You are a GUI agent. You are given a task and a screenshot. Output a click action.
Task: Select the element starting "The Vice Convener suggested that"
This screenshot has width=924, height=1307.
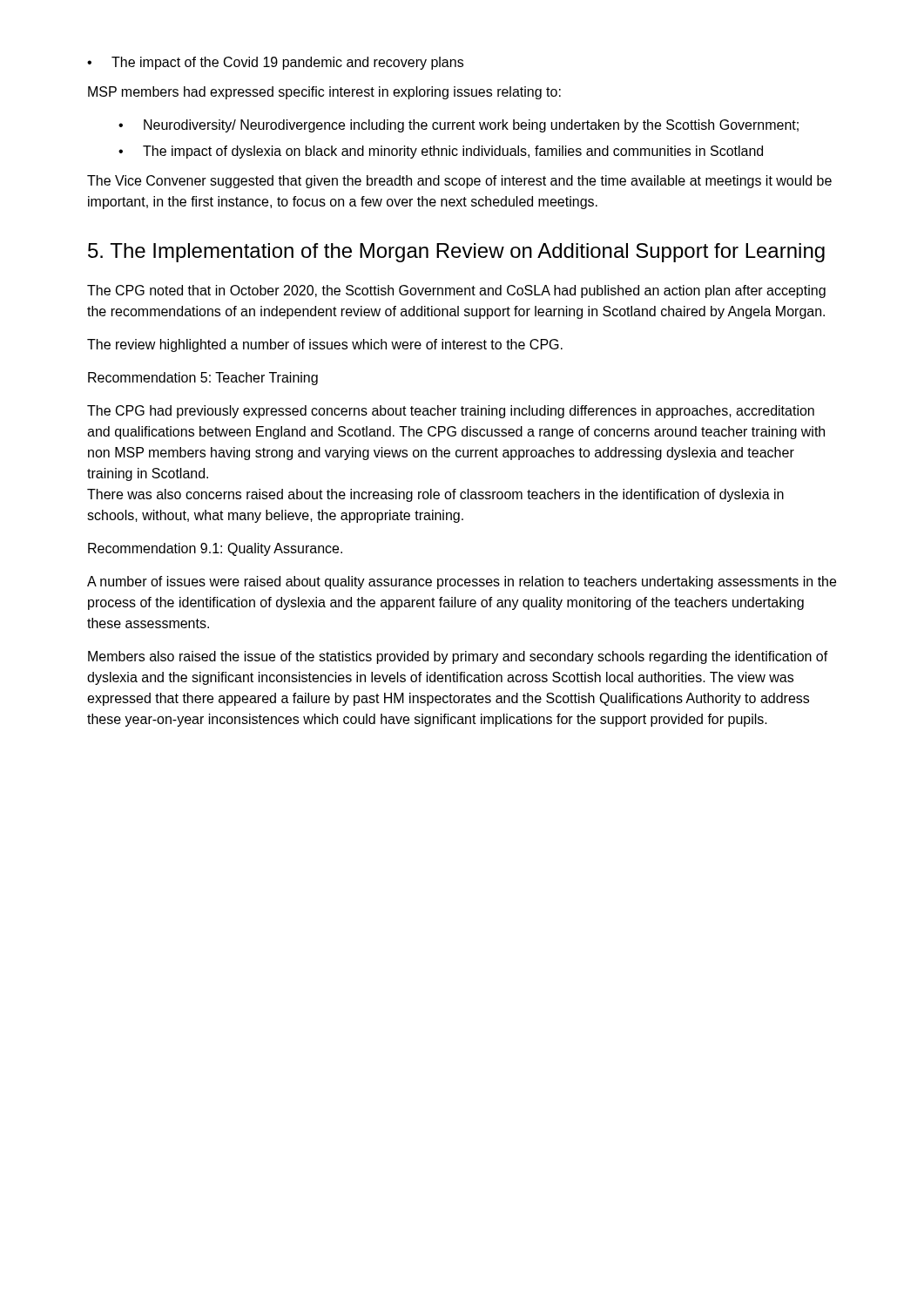[462, 192]
